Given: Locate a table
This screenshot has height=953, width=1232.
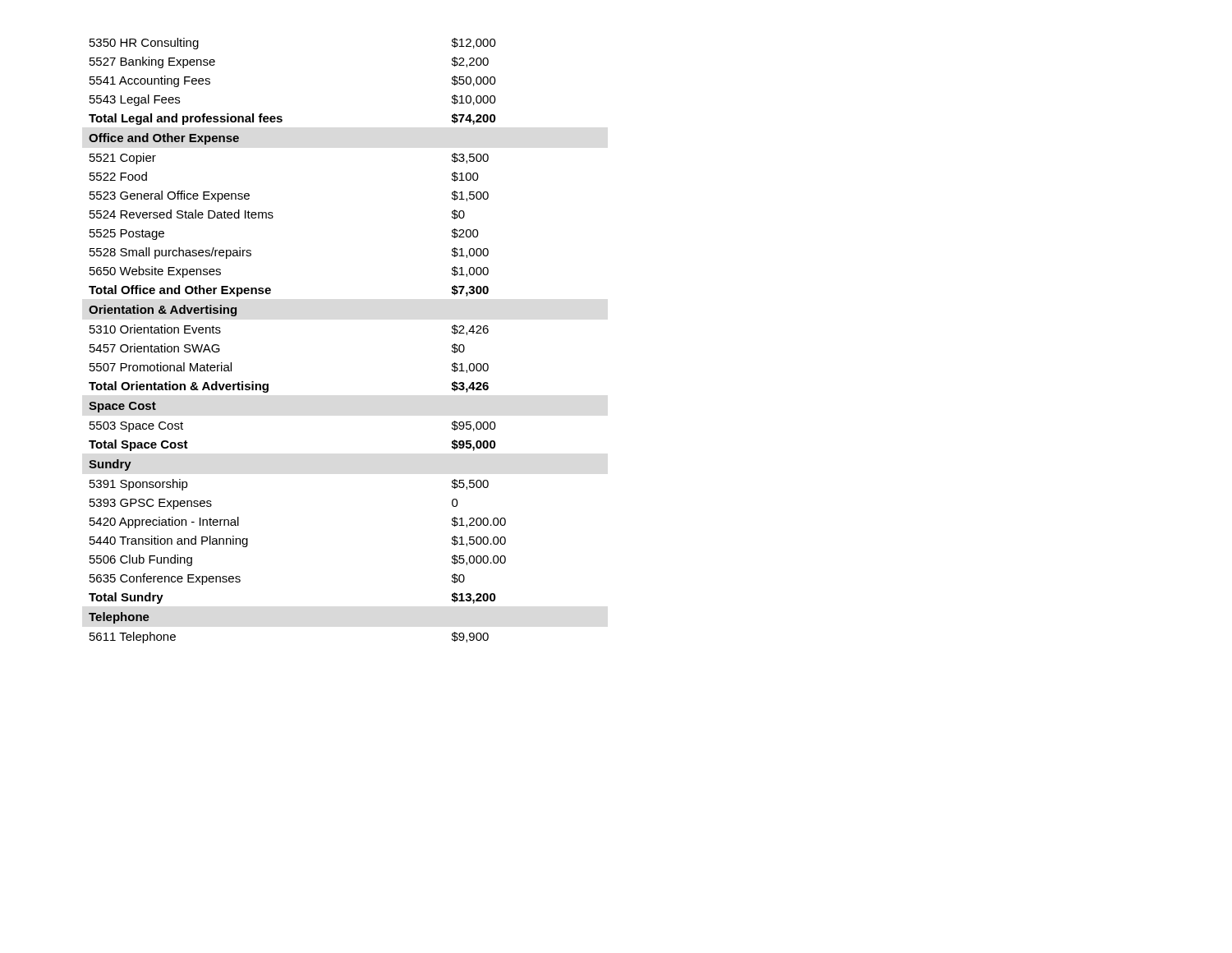Looking at the screenshot, I should click(616, 339).
